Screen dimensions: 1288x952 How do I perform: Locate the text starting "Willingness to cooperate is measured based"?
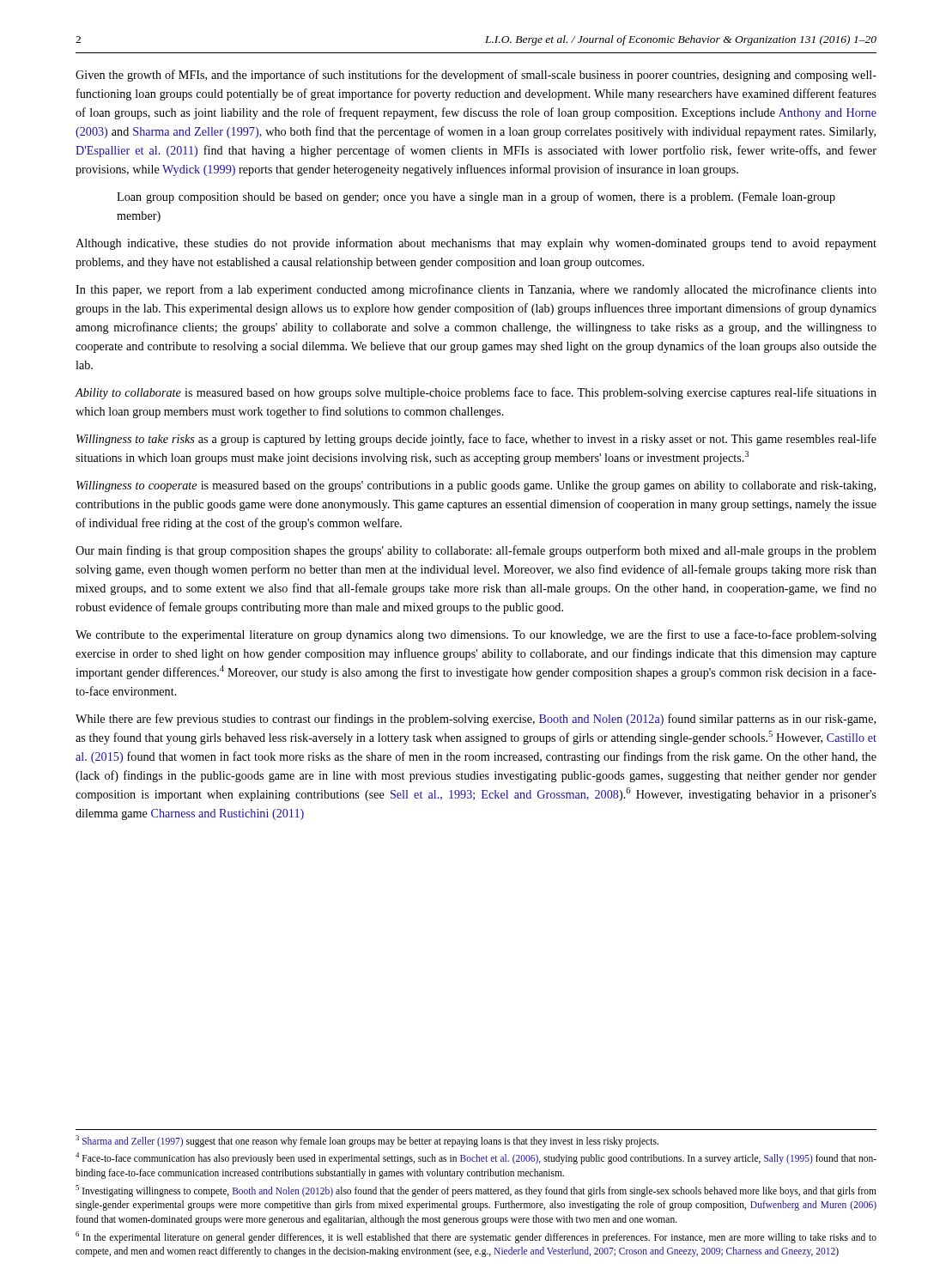[x=476, y=504]
